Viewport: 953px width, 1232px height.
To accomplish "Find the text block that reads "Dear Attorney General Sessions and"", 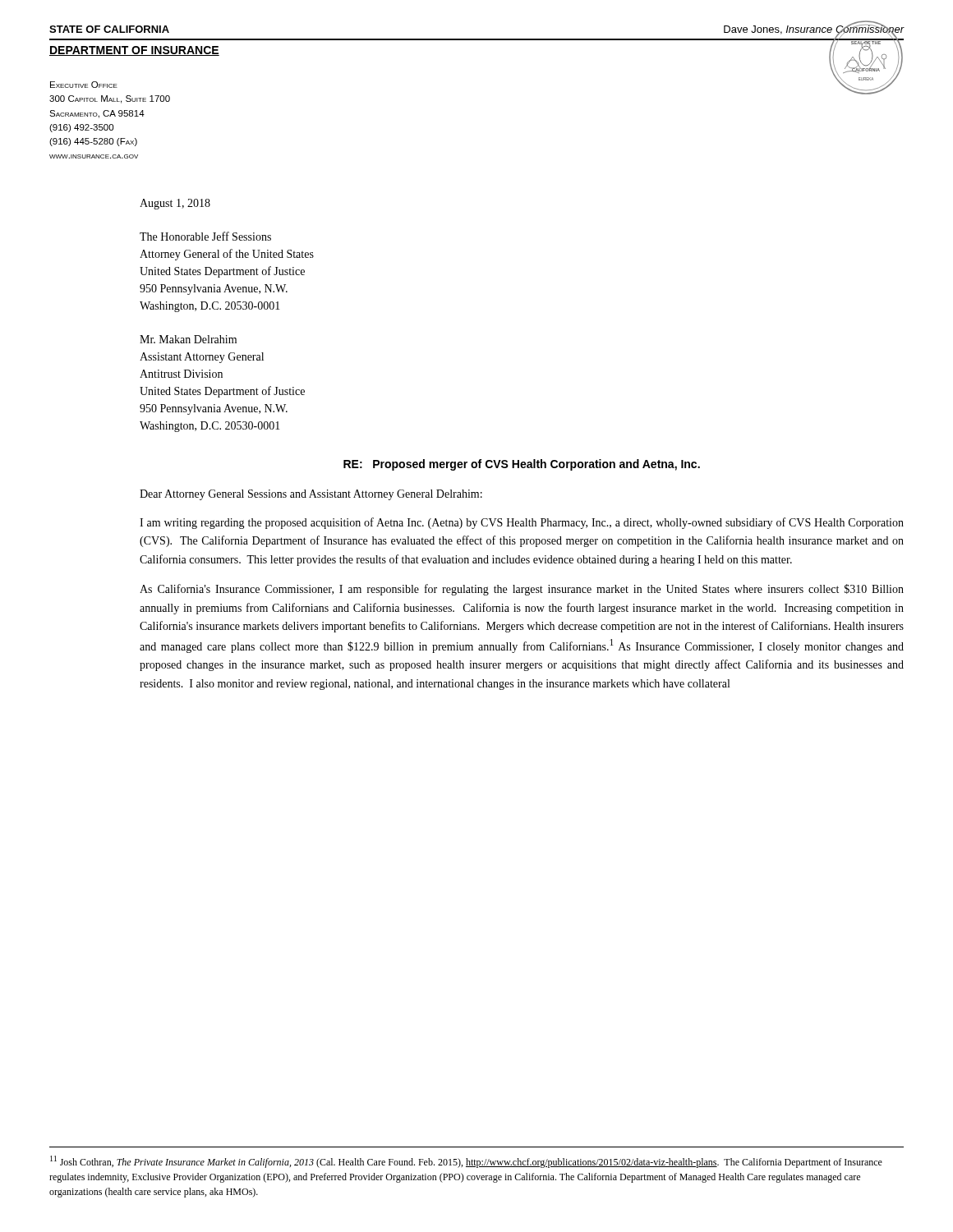I will pyautogui.click(x=311, y=494).
